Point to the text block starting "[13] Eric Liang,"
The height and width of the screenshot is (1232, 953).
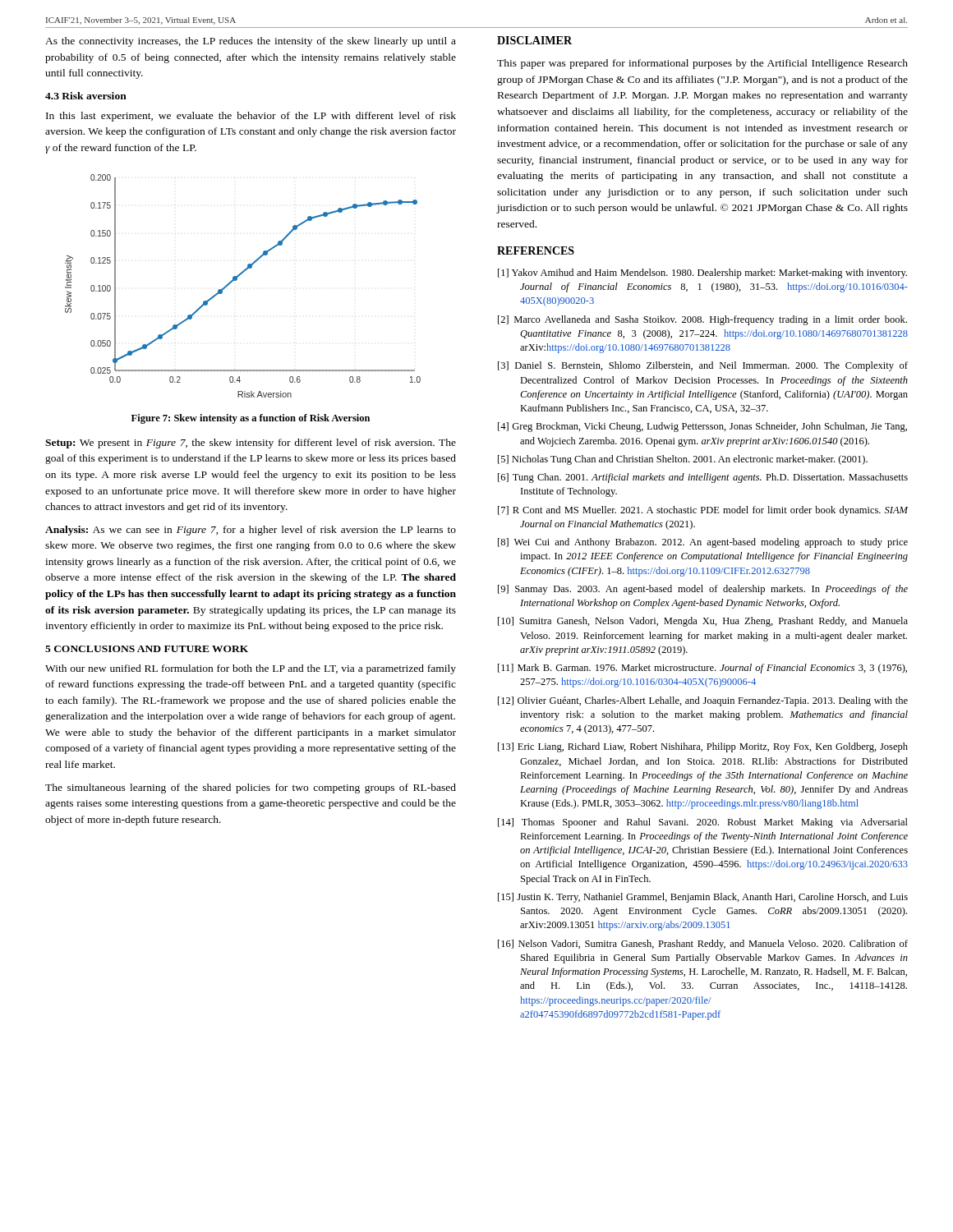(702, 775)
